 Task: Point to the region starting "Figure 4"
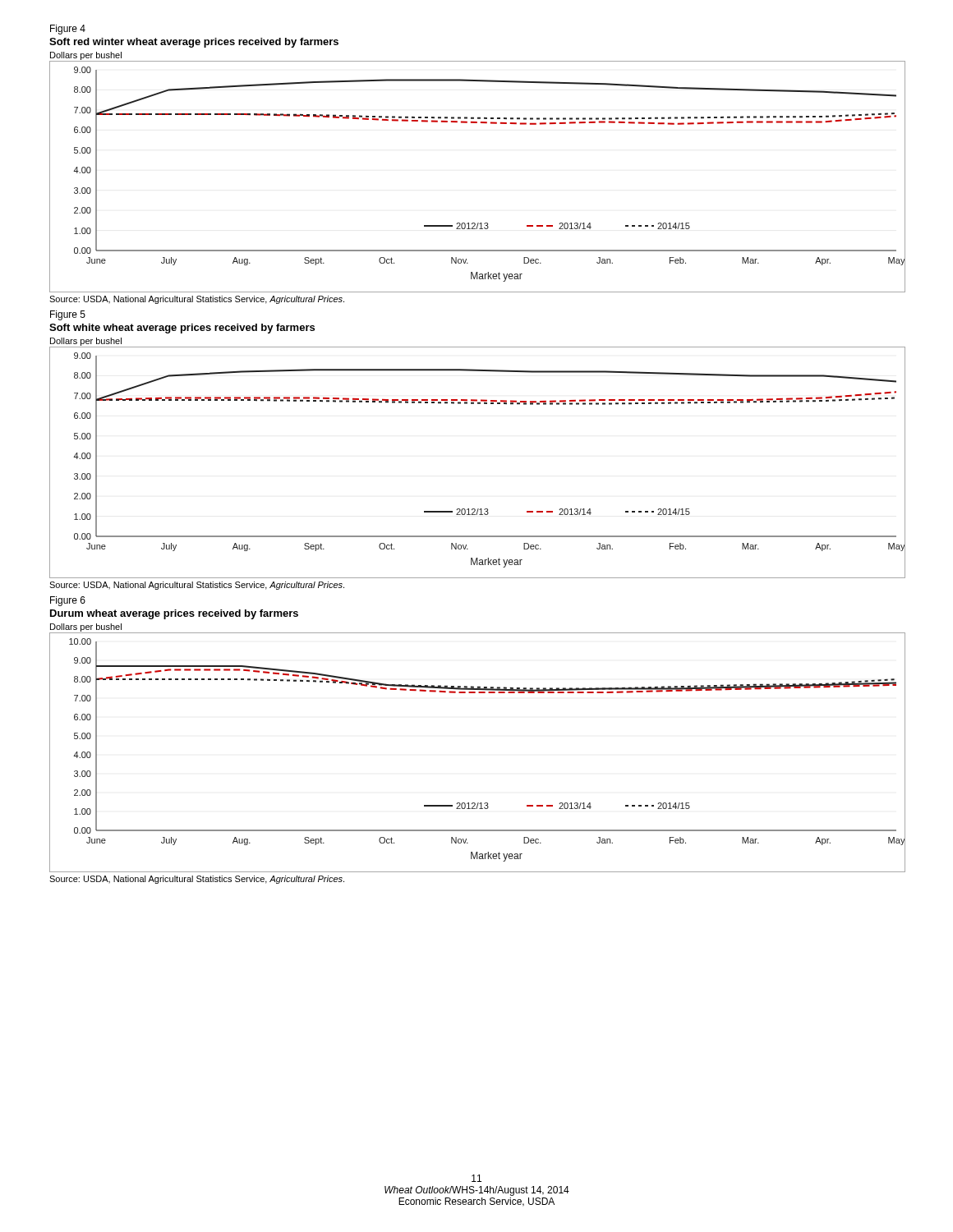pos(67,29)
